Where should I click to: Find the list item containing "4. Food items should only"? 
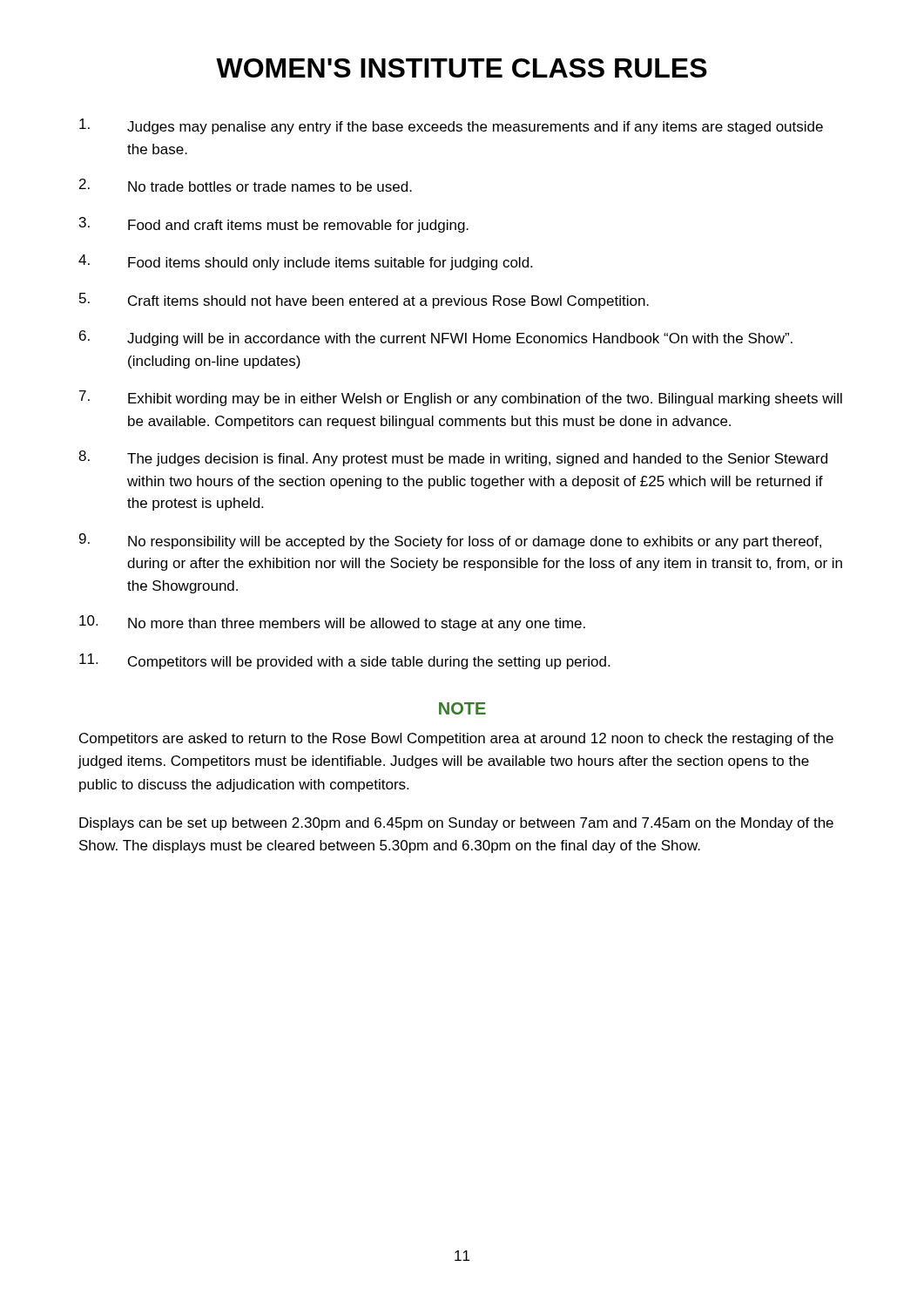(x=462, y=263)
